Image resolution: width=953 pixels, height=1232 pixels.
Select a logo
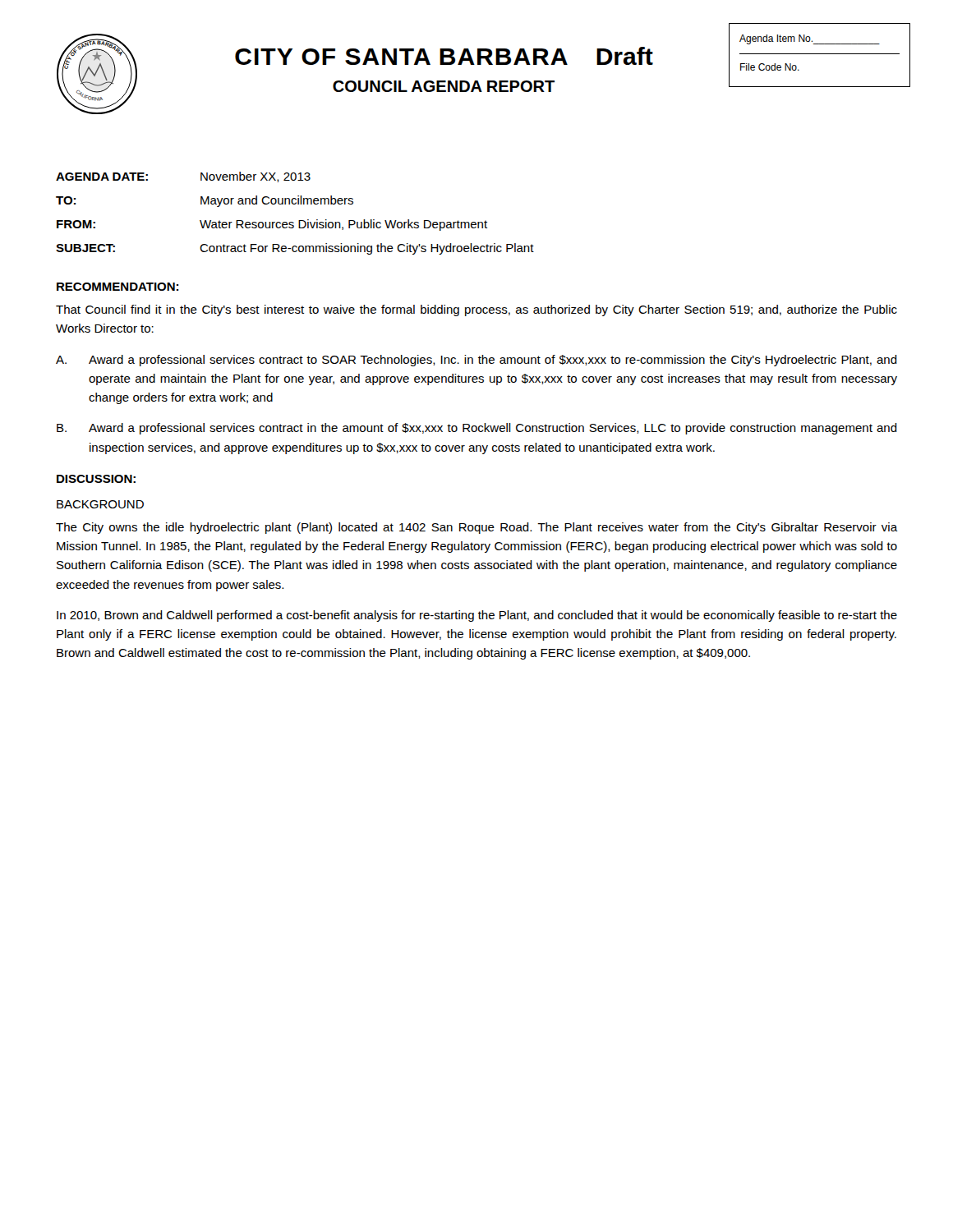[97, 74]
